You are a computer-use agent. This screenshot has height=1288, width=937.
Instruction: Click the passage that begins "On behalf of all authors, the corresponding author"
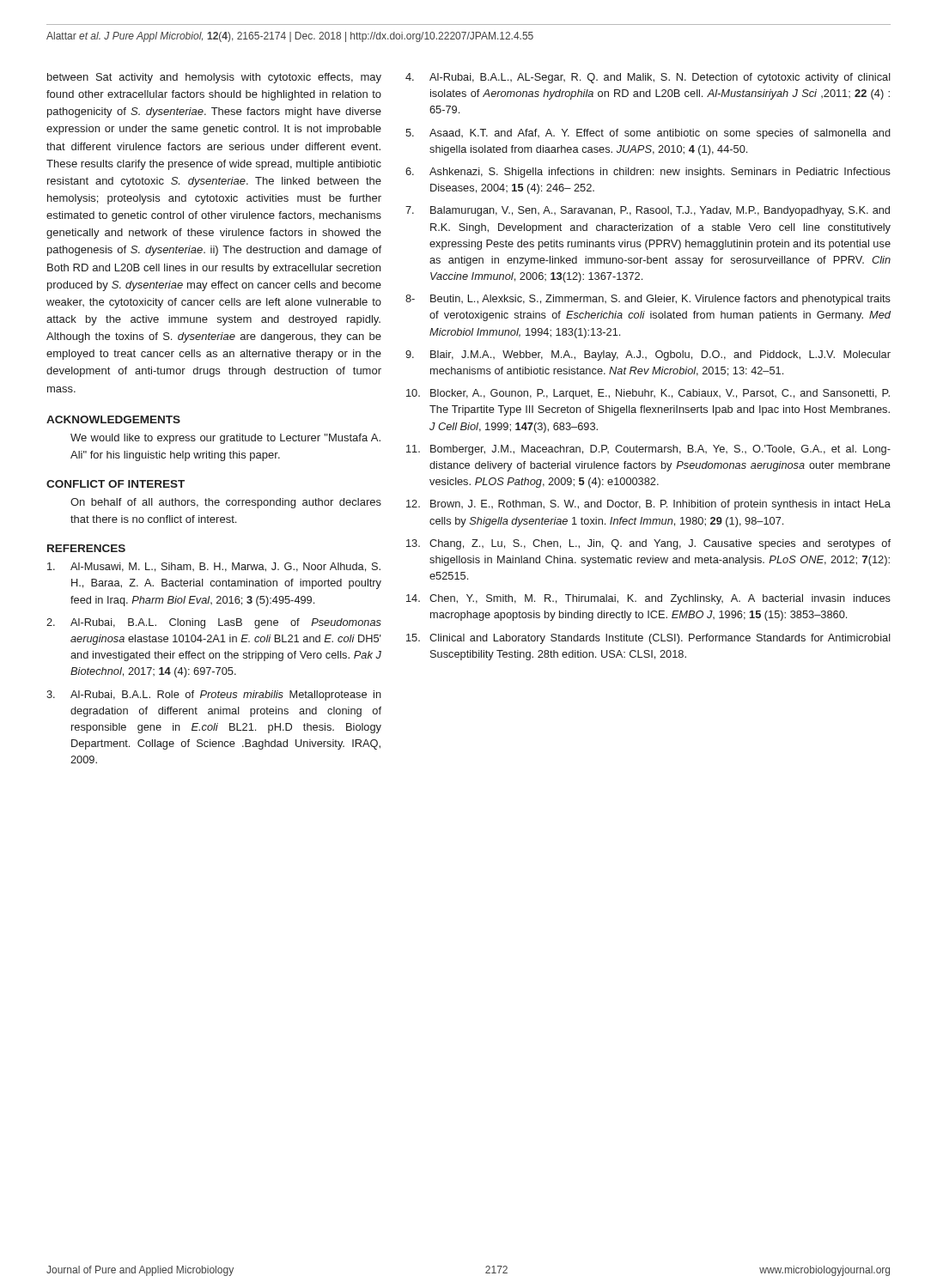pyautogui.click(x=226, y=510)
